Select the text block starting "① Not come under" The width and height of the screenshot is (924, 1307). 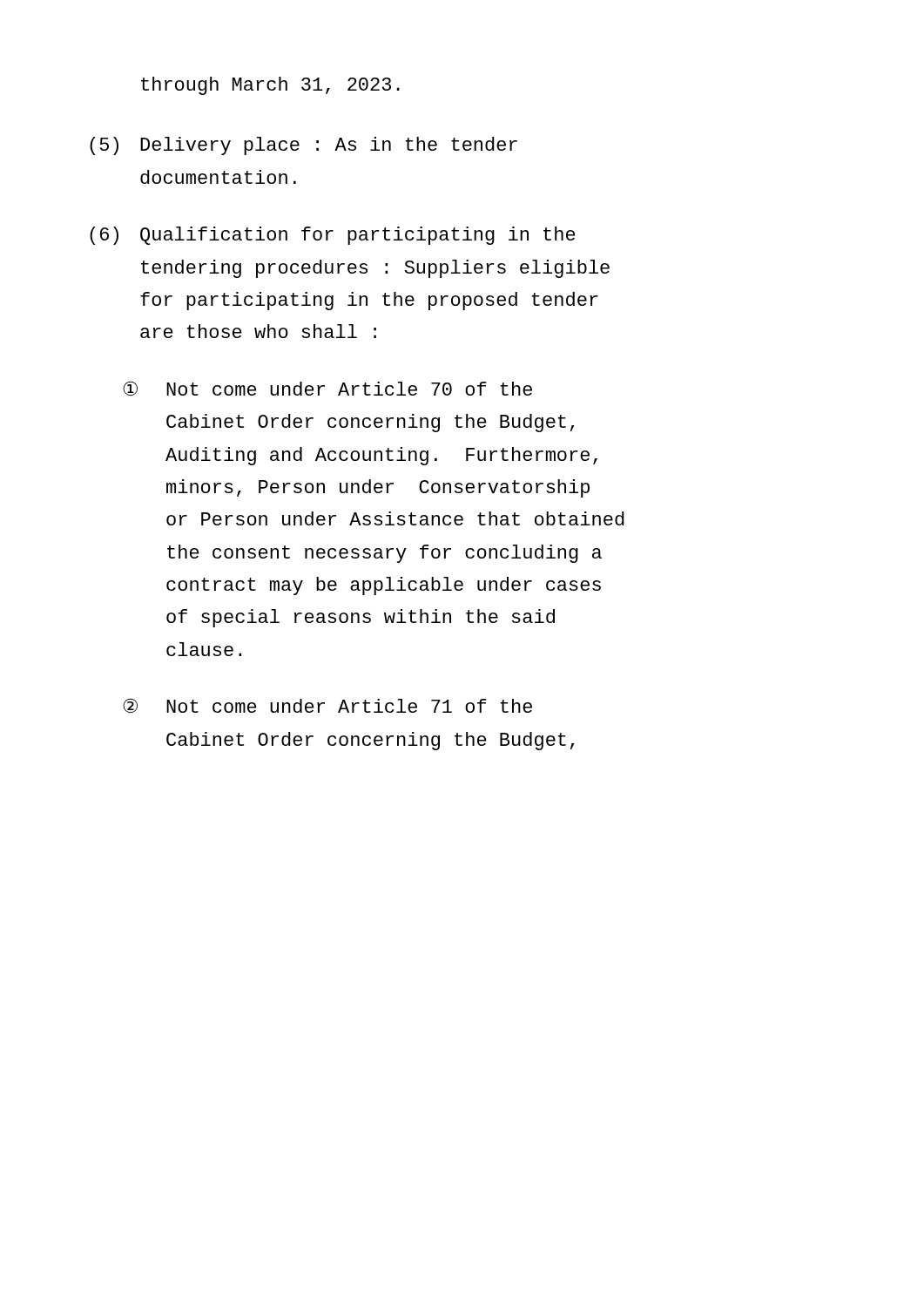[488, 521]
